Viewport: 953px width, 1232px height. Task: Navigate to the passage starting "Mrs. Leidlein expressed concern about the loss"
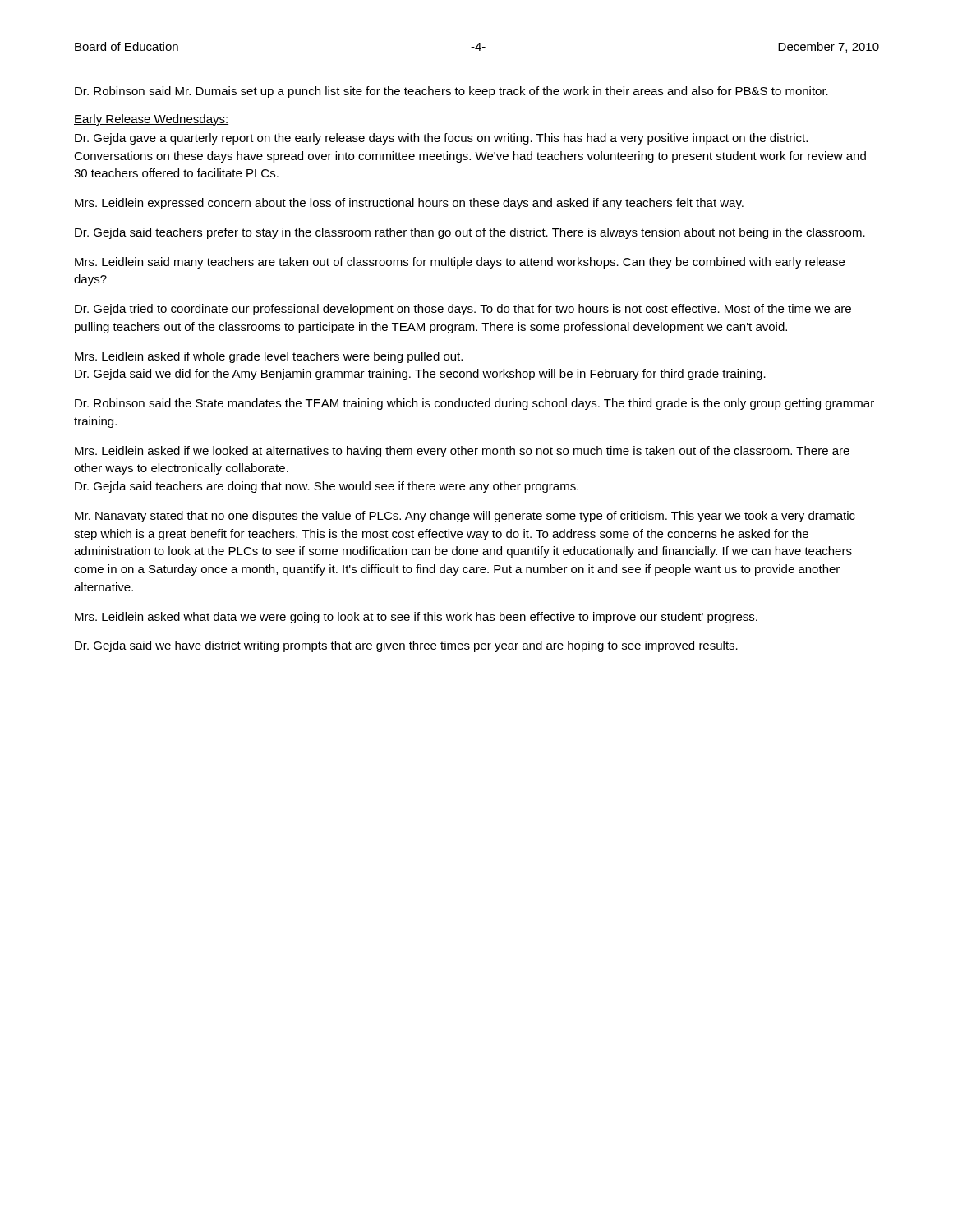pos(476,203)
